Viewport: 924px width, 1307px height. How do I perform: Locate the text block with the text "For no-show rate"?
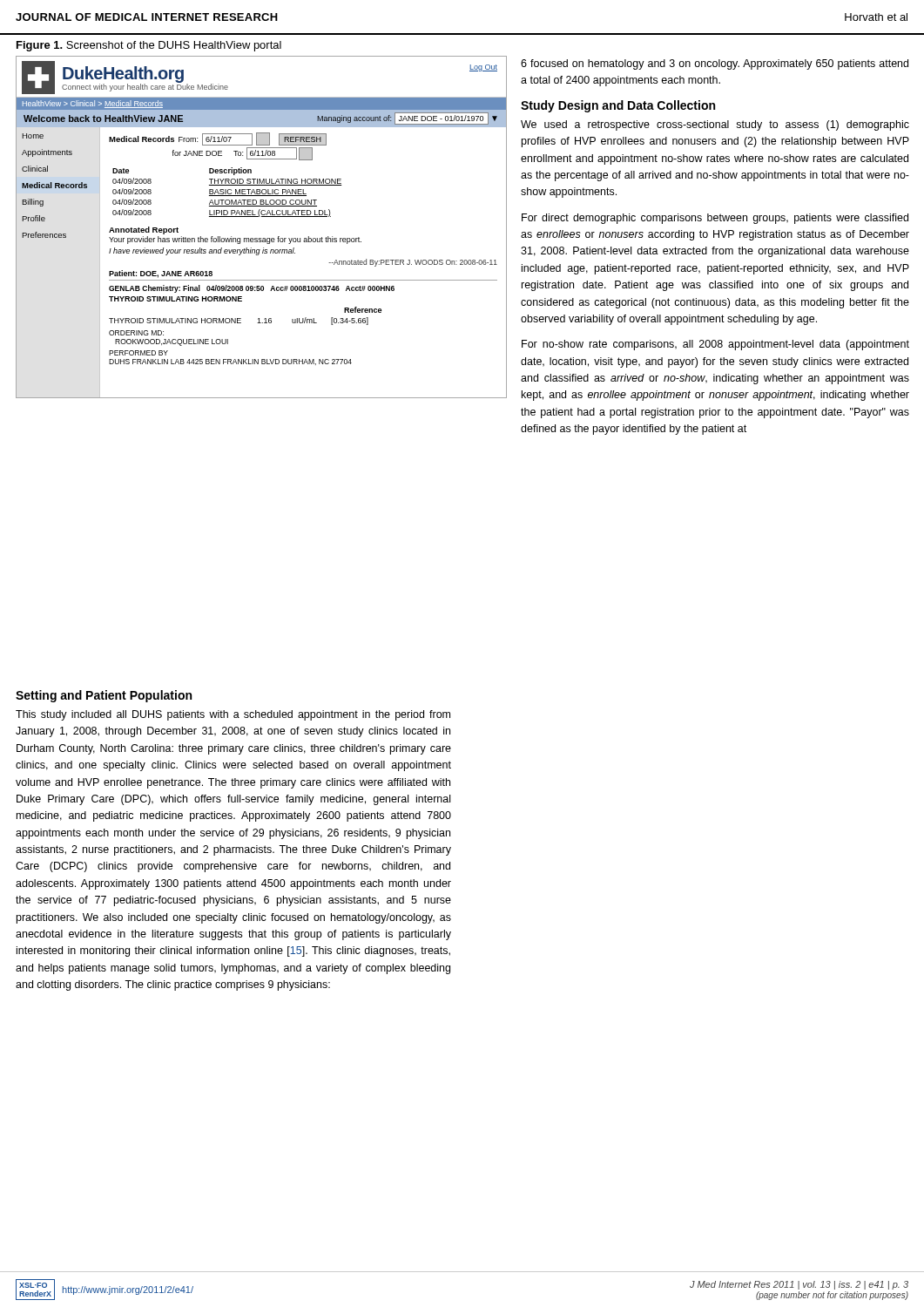715,387
